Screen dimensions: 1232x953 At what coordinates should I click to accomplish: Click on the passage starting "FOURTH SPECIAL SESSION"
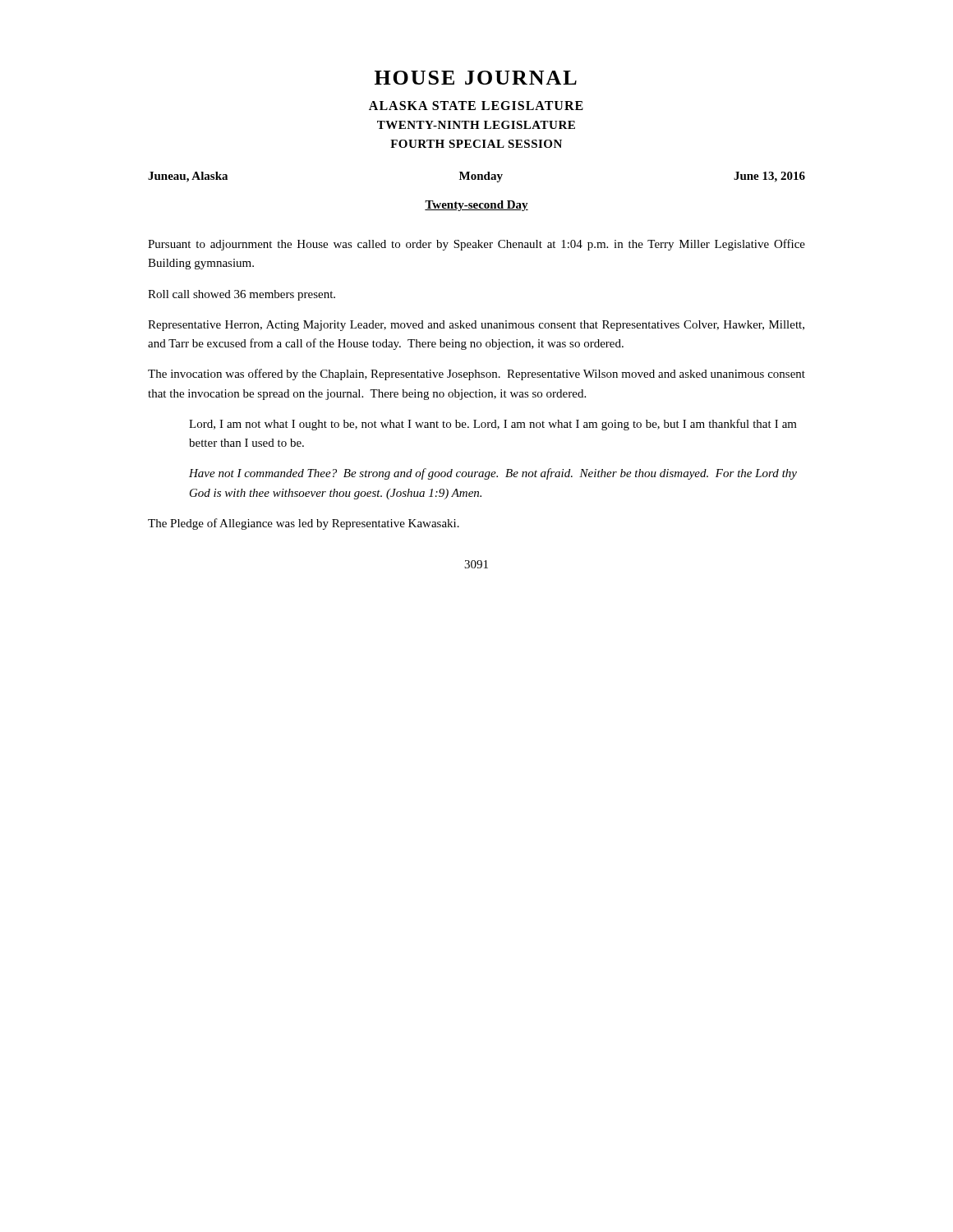coord(476,144)
